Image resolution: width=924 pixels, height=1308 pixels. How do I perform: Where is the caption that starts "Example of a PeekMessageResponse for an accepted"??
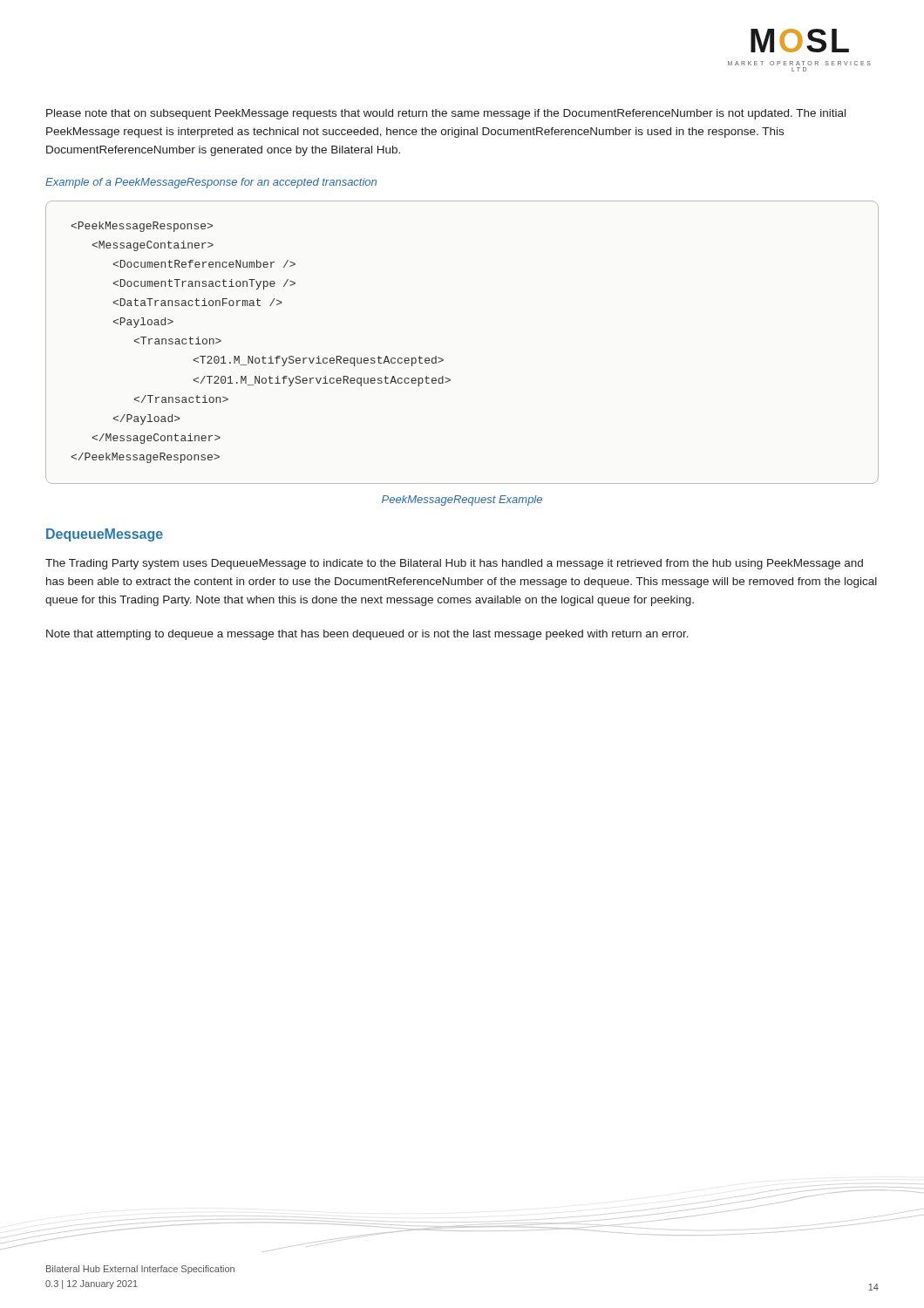pyautogui.click(x=211, y=182)
